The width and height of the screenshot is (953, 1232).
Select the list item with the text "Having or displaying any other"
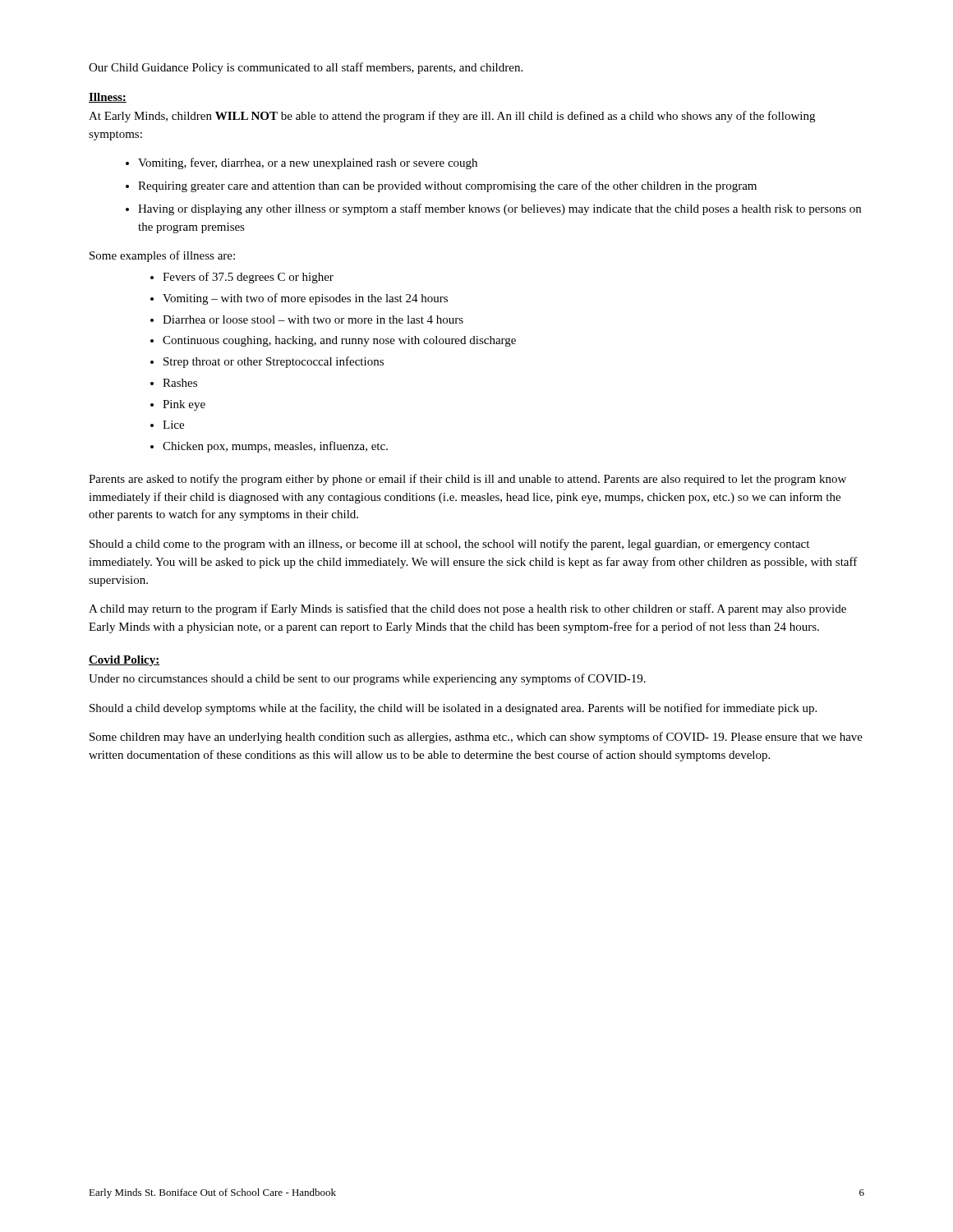click(x=500, y=217)
